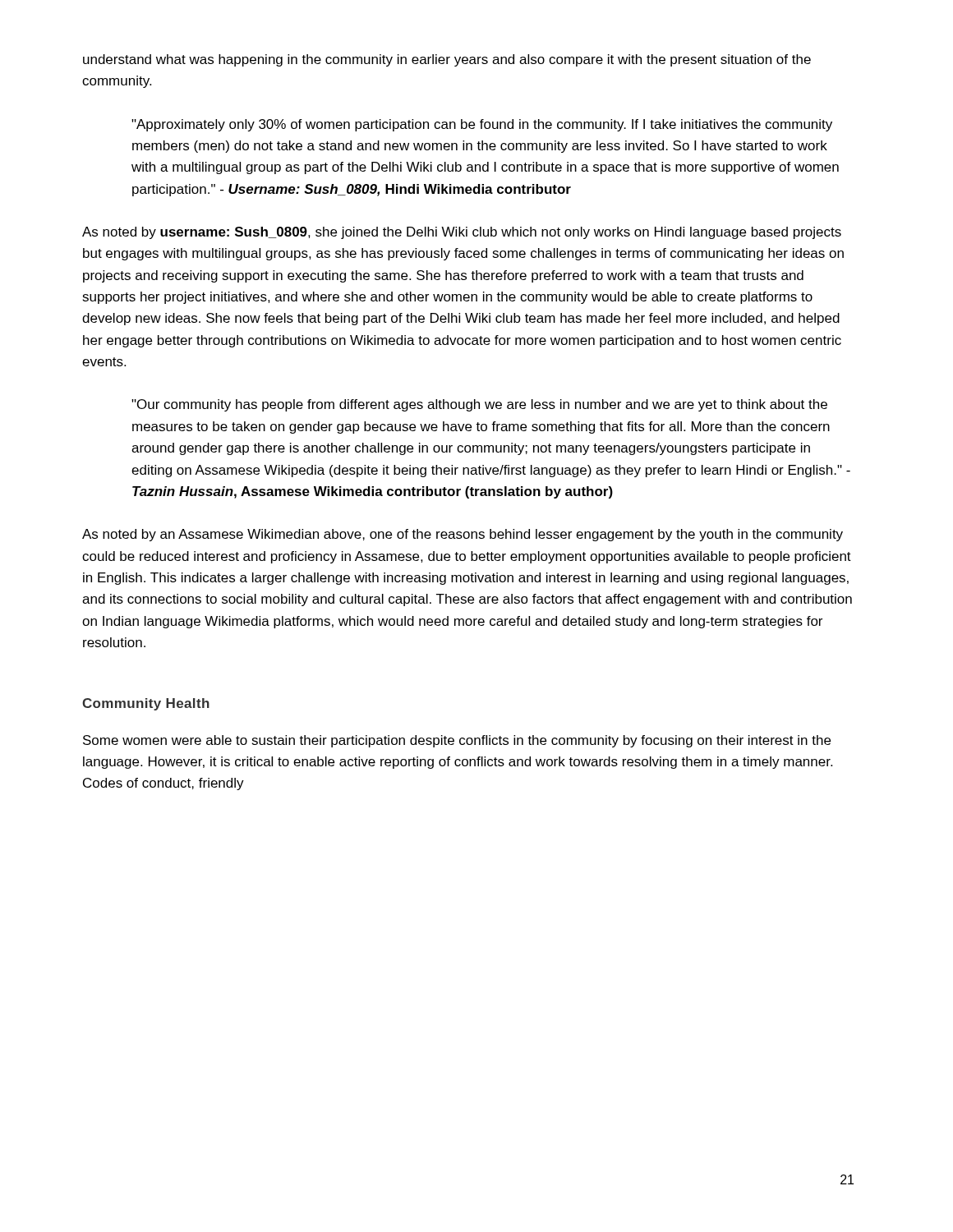
Task: Point to the block starting ""Approximately only 30% of"
Action: click(x=485, y=157)
